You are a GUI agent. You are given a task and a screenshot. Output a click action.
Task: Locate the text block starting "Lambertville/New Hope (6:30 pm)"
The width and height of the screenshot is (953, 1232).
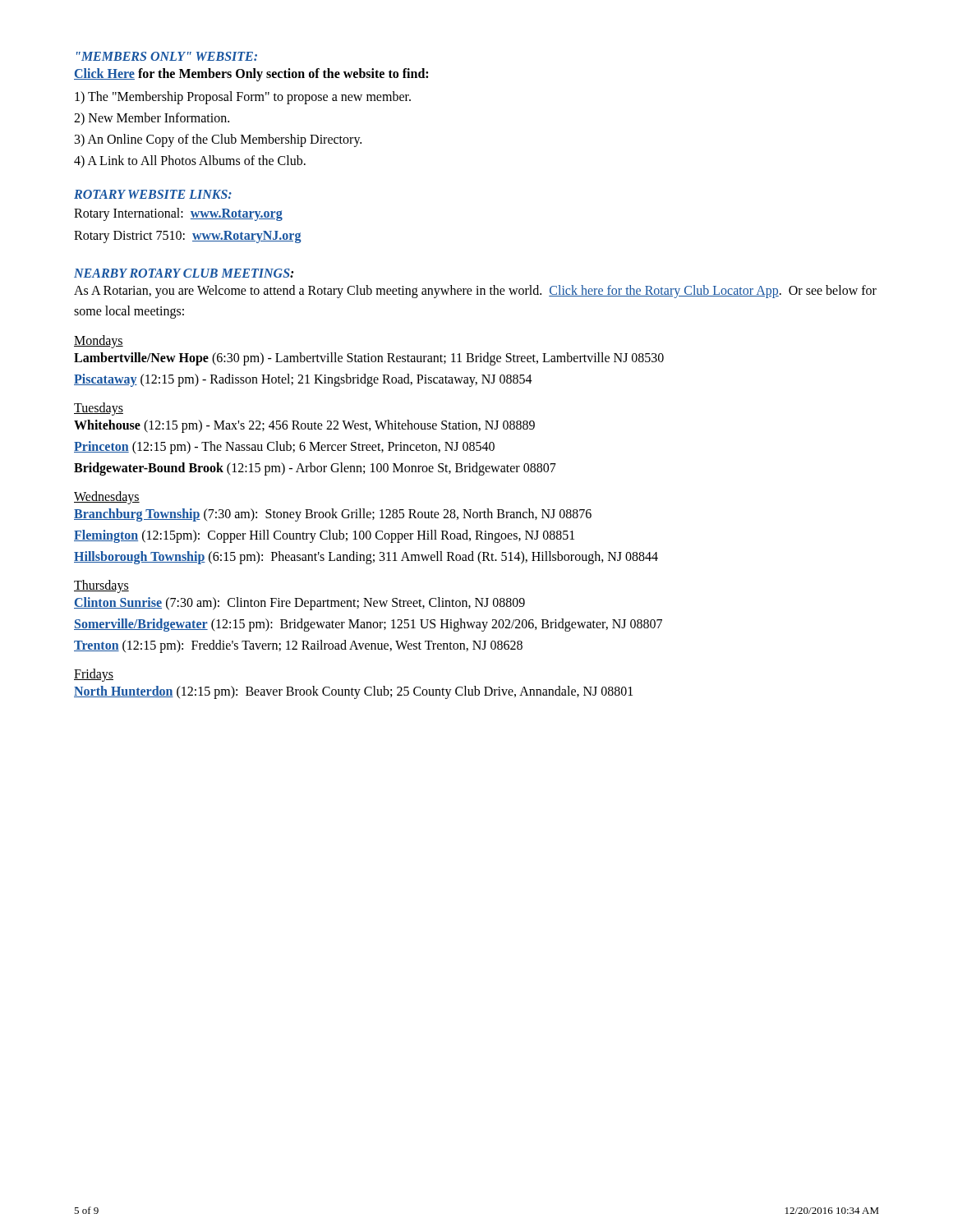[369, 358]
